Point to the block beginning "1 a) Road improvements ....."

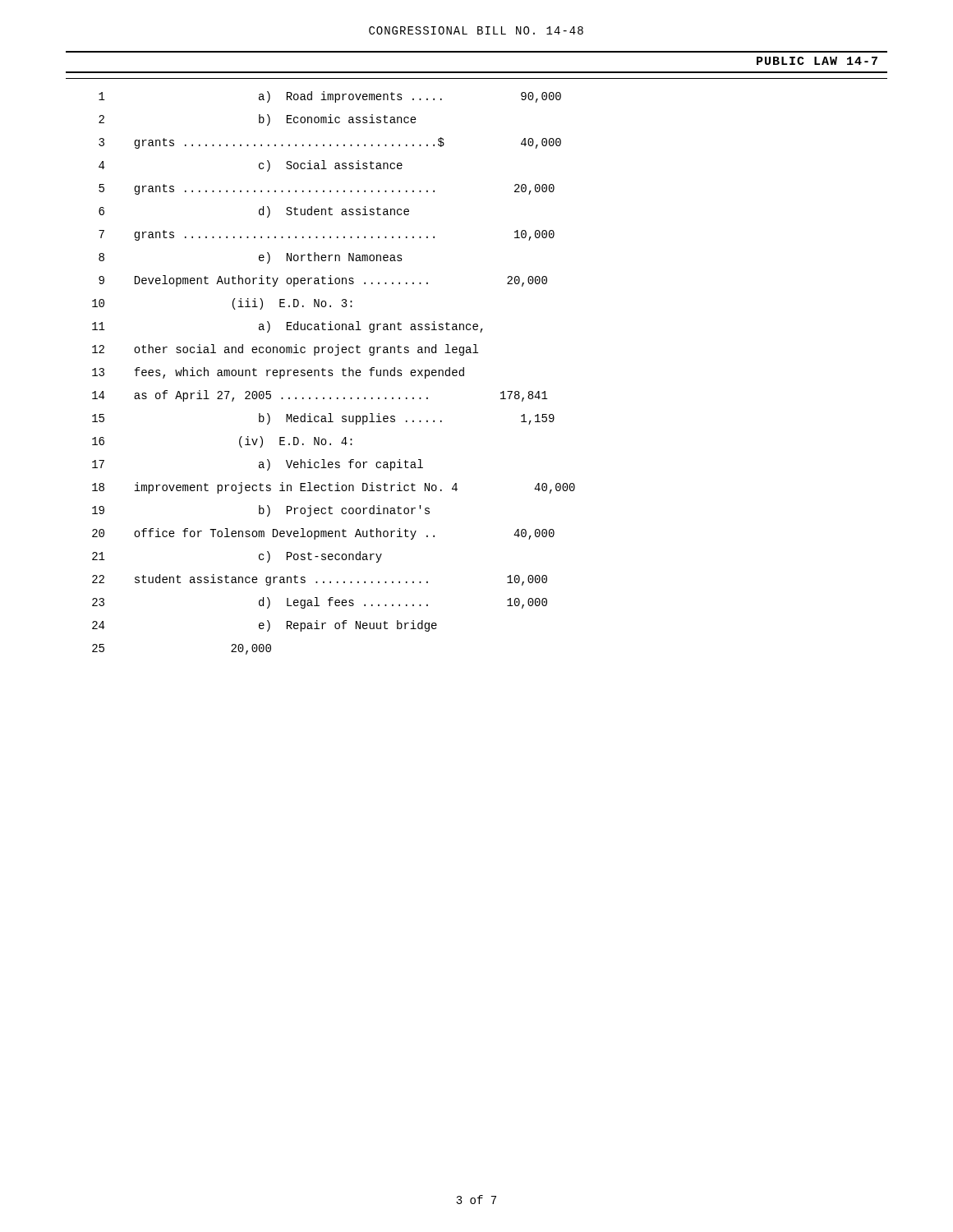click(x=330, y=97)
